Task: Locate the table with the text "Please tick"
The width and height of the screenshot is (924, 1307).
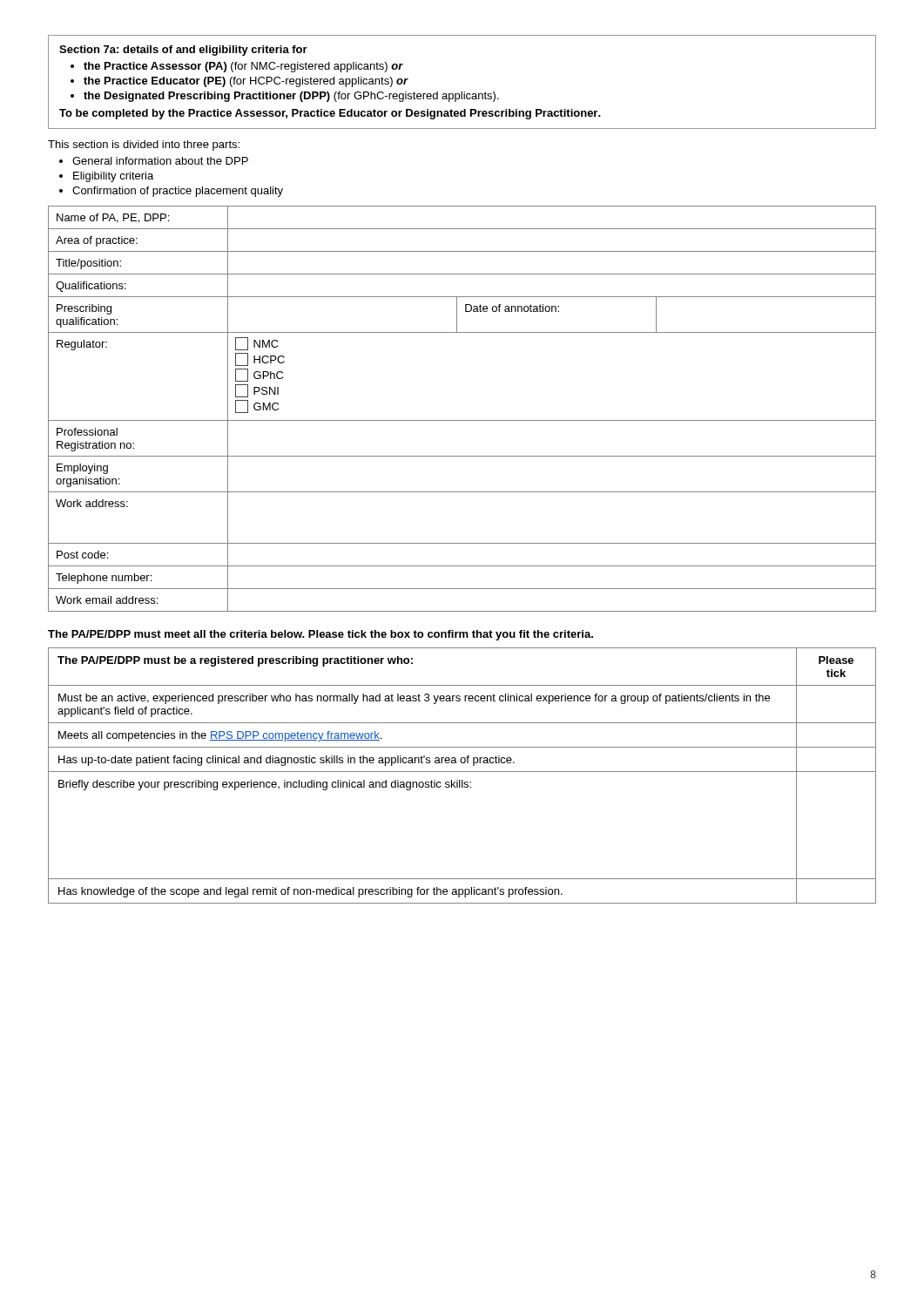Action: click(462, 775)
